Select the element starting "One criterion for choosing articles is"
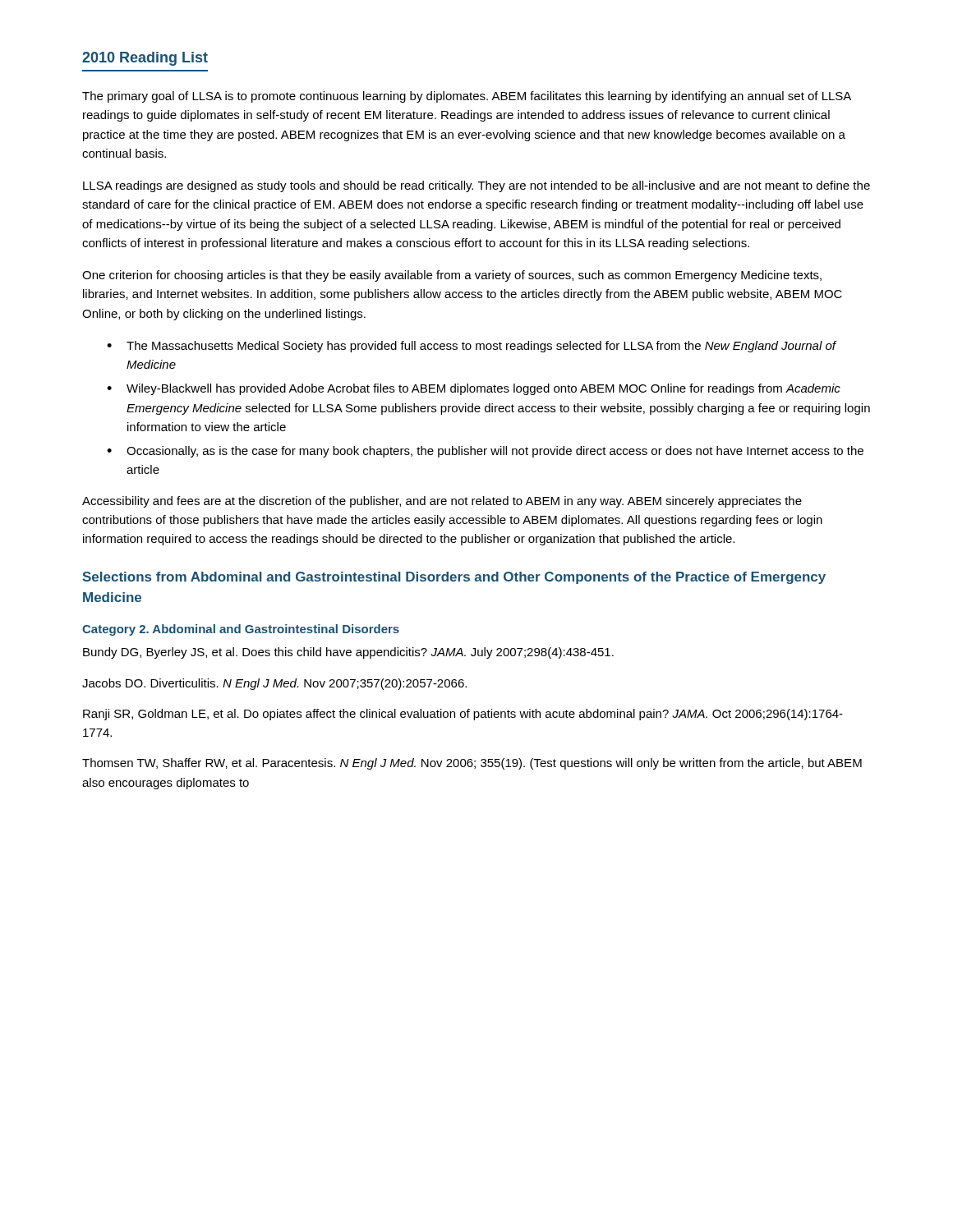 (462, 294)
